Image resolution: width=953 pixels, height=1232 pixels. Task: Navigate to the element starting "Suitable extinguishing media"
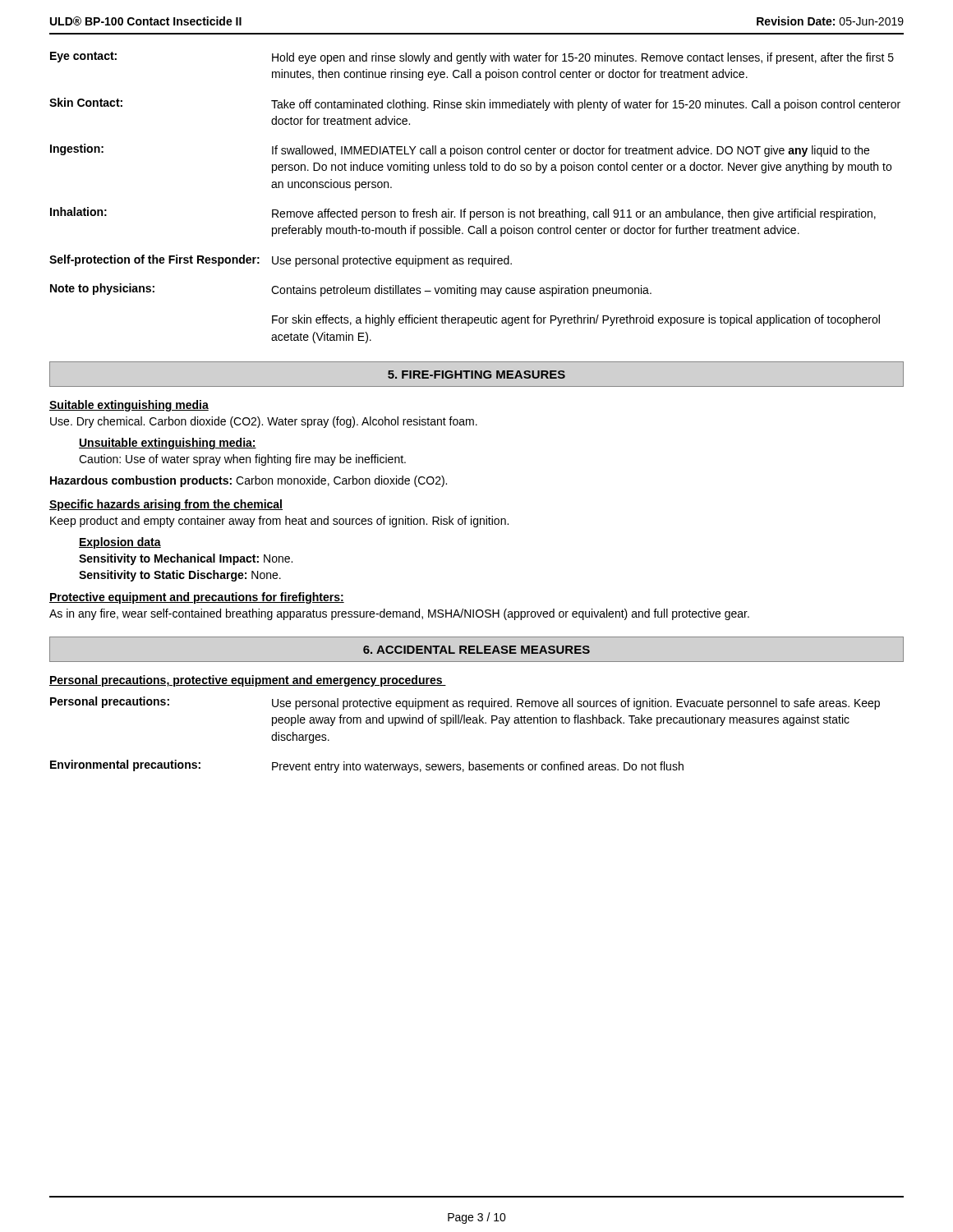pos(129,405)
